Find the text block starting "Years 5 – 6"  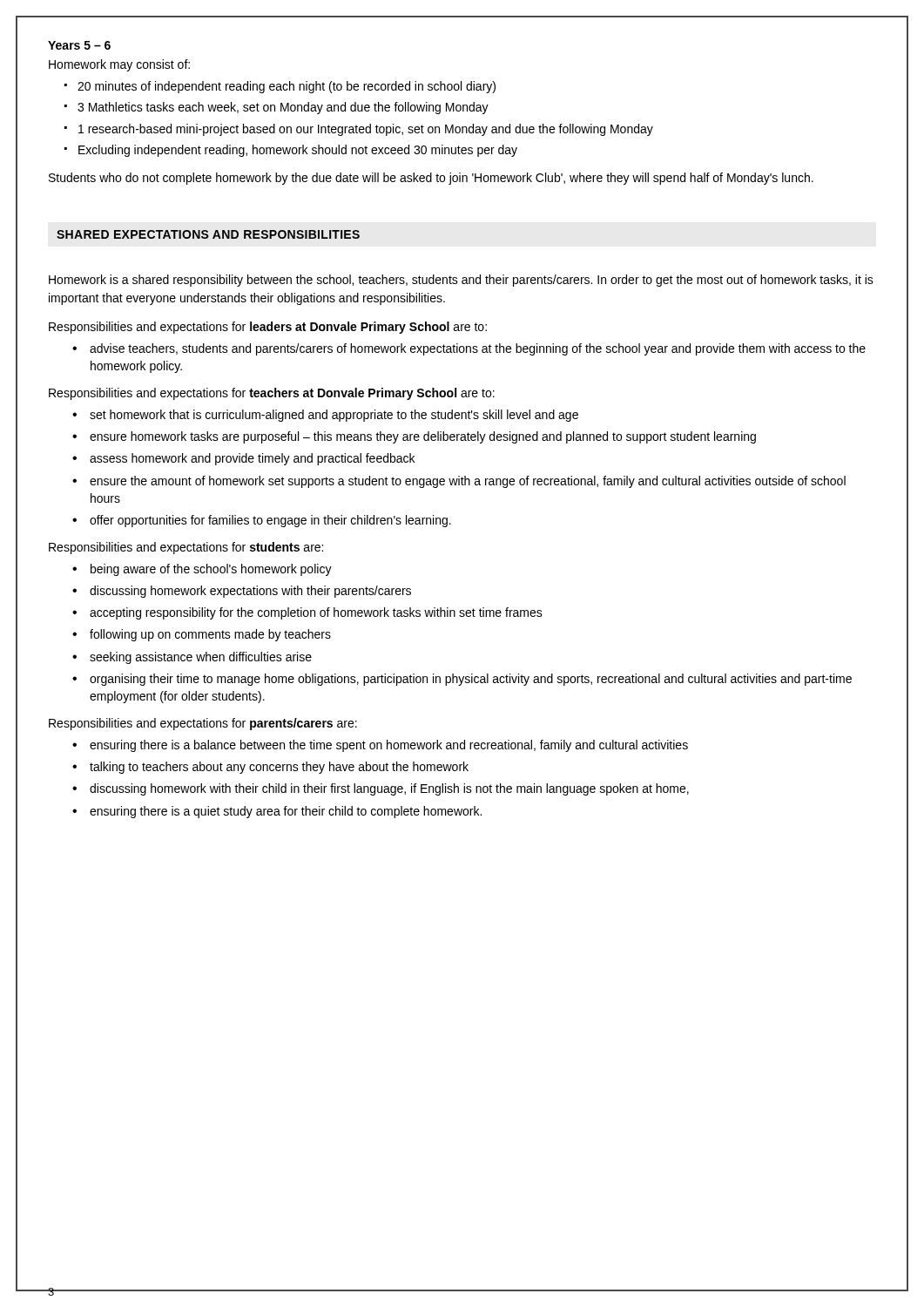pyautogui.click(x=79, y=45)
